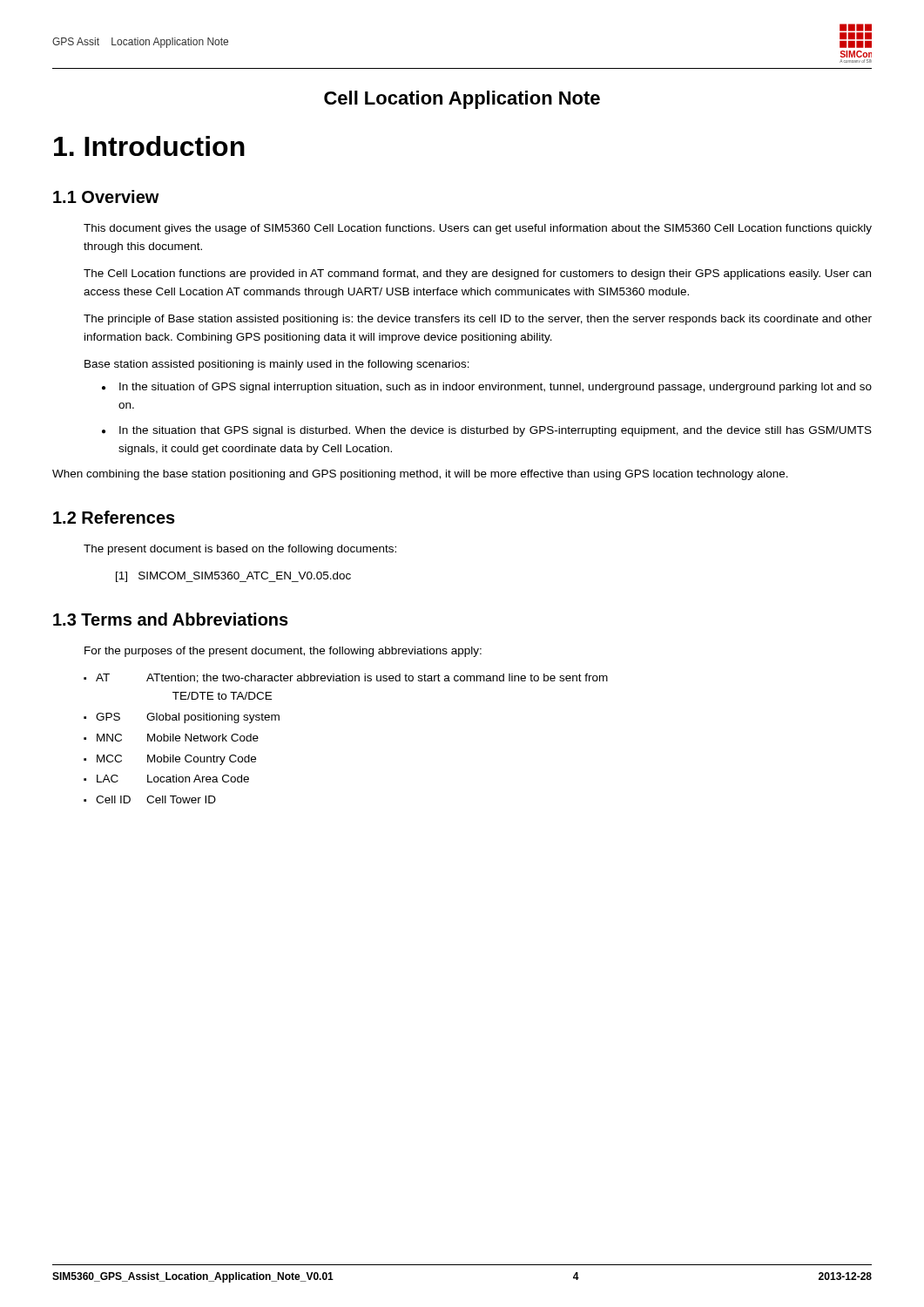The width and height of the screenshot is (924, 1307).
Task: Find "1.1 Overview" on this page
Action: (106, 197)
